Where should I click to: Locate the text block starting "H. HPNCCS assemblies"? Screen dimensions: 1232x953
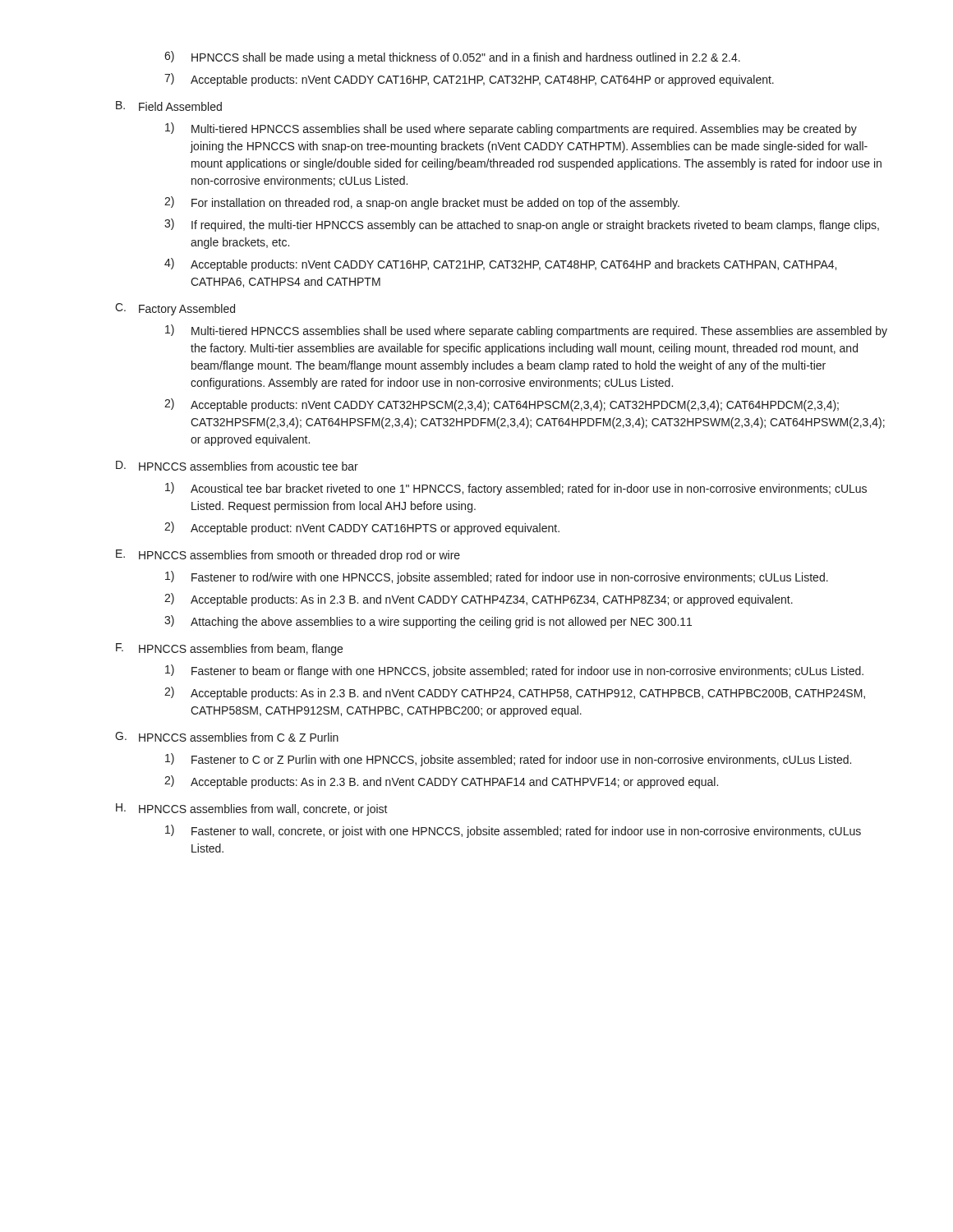(252, 809)
